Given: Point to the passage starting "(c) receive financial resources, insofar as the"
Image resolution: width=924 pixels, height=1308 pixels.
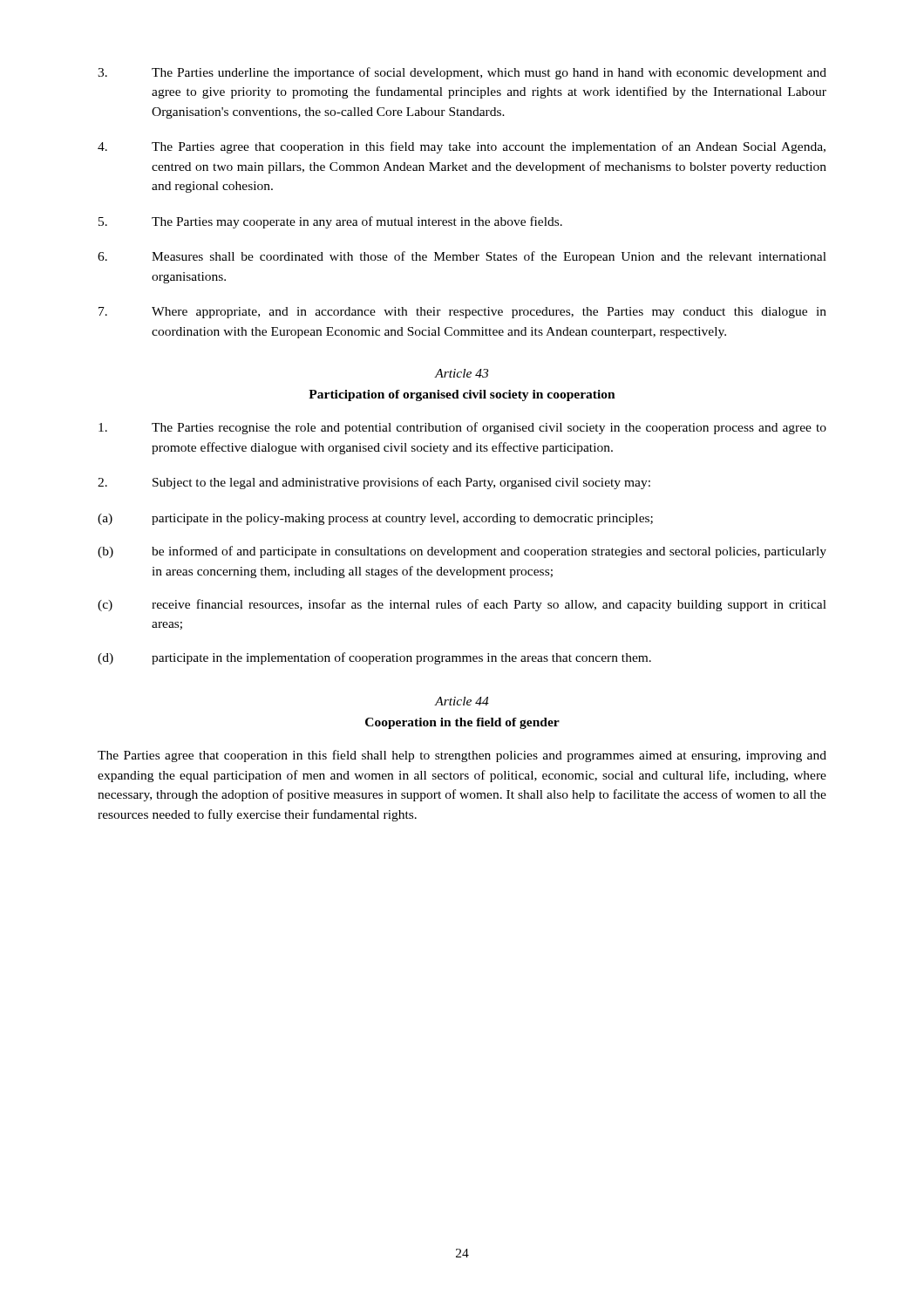Looking at the screenshot, I should 462,614.
